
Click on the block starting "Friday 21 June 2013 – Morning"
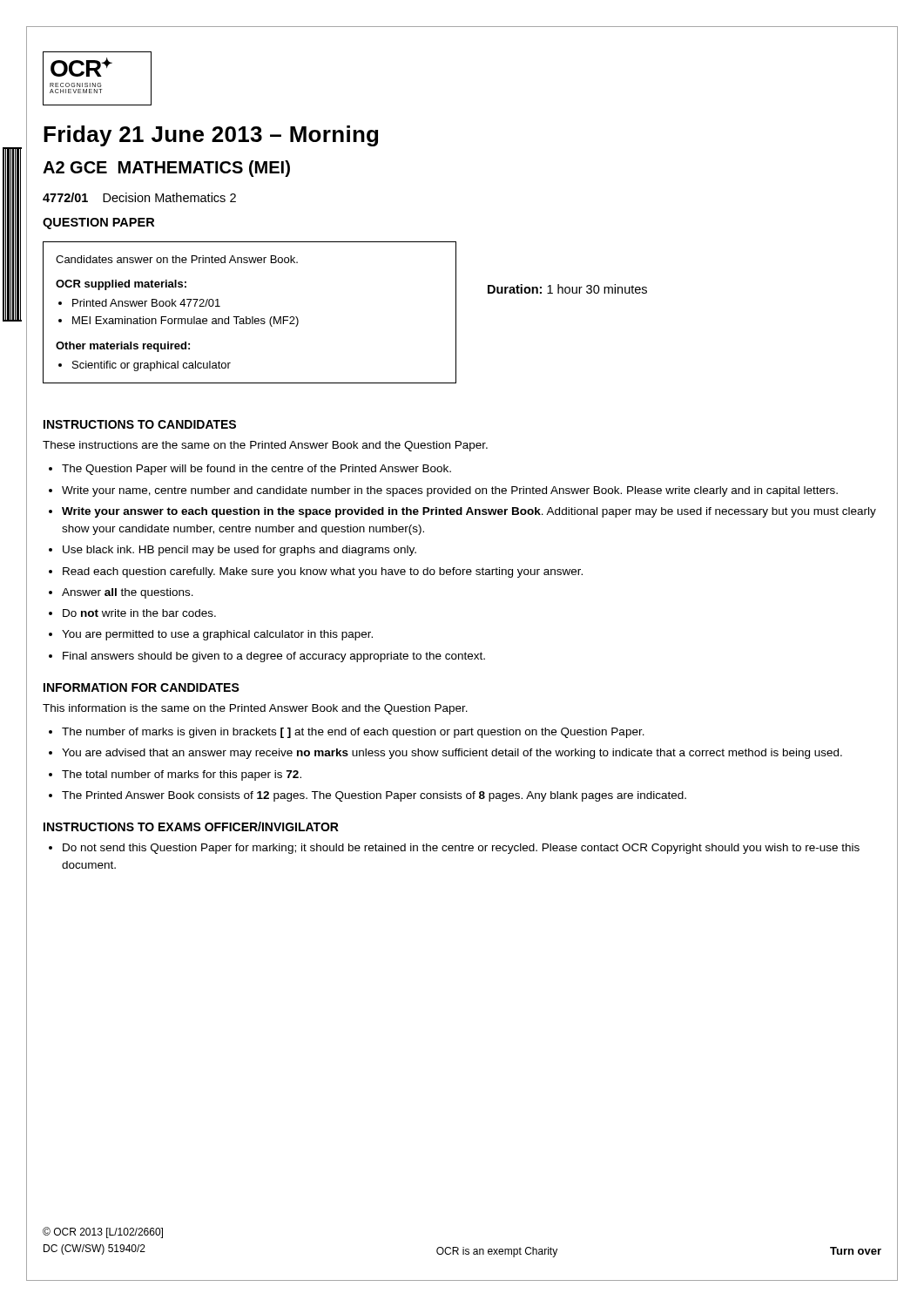tap(211, 134)
